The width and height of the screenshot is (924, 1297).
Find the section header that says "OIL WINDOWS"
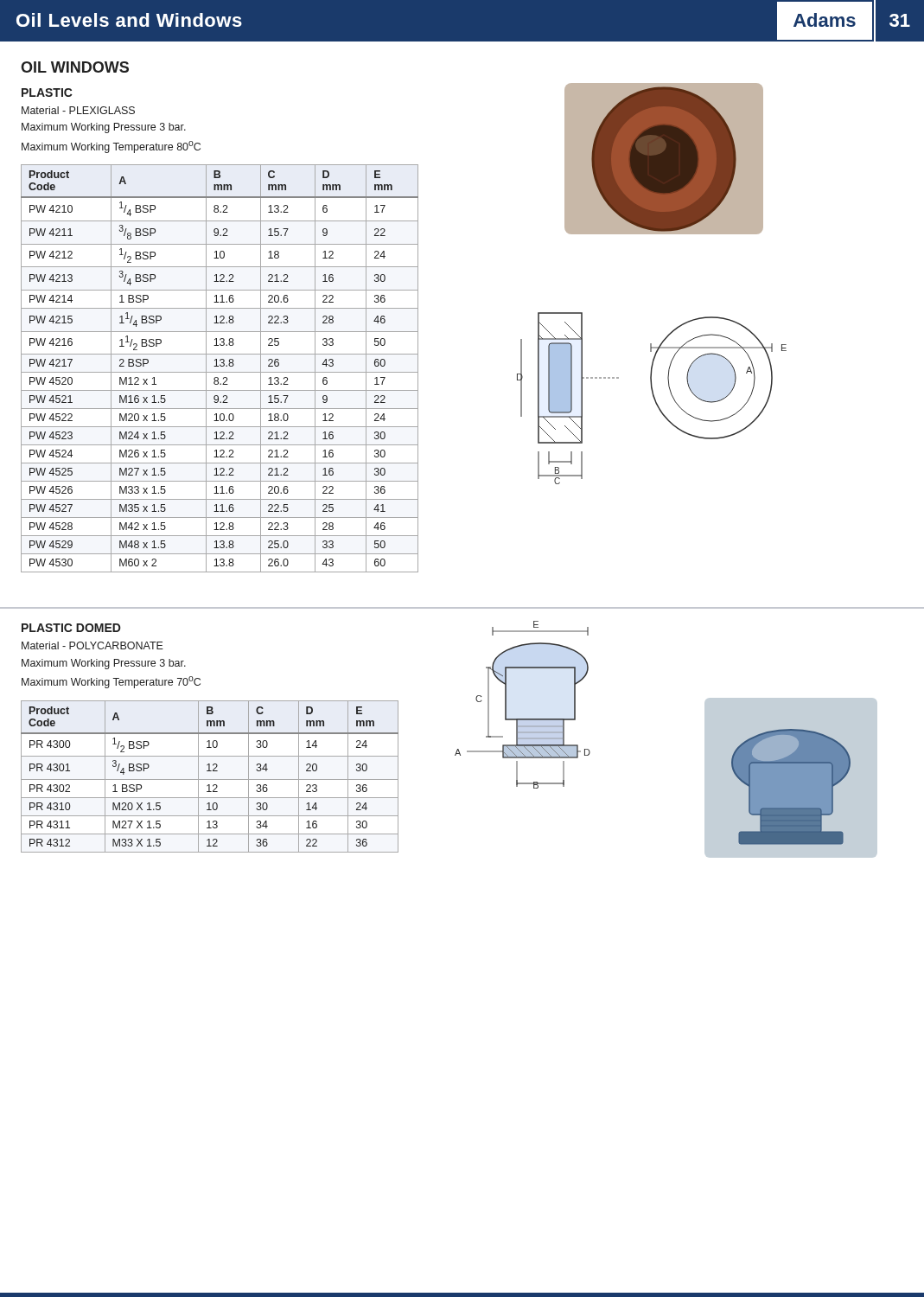click(x=75, y=67)
